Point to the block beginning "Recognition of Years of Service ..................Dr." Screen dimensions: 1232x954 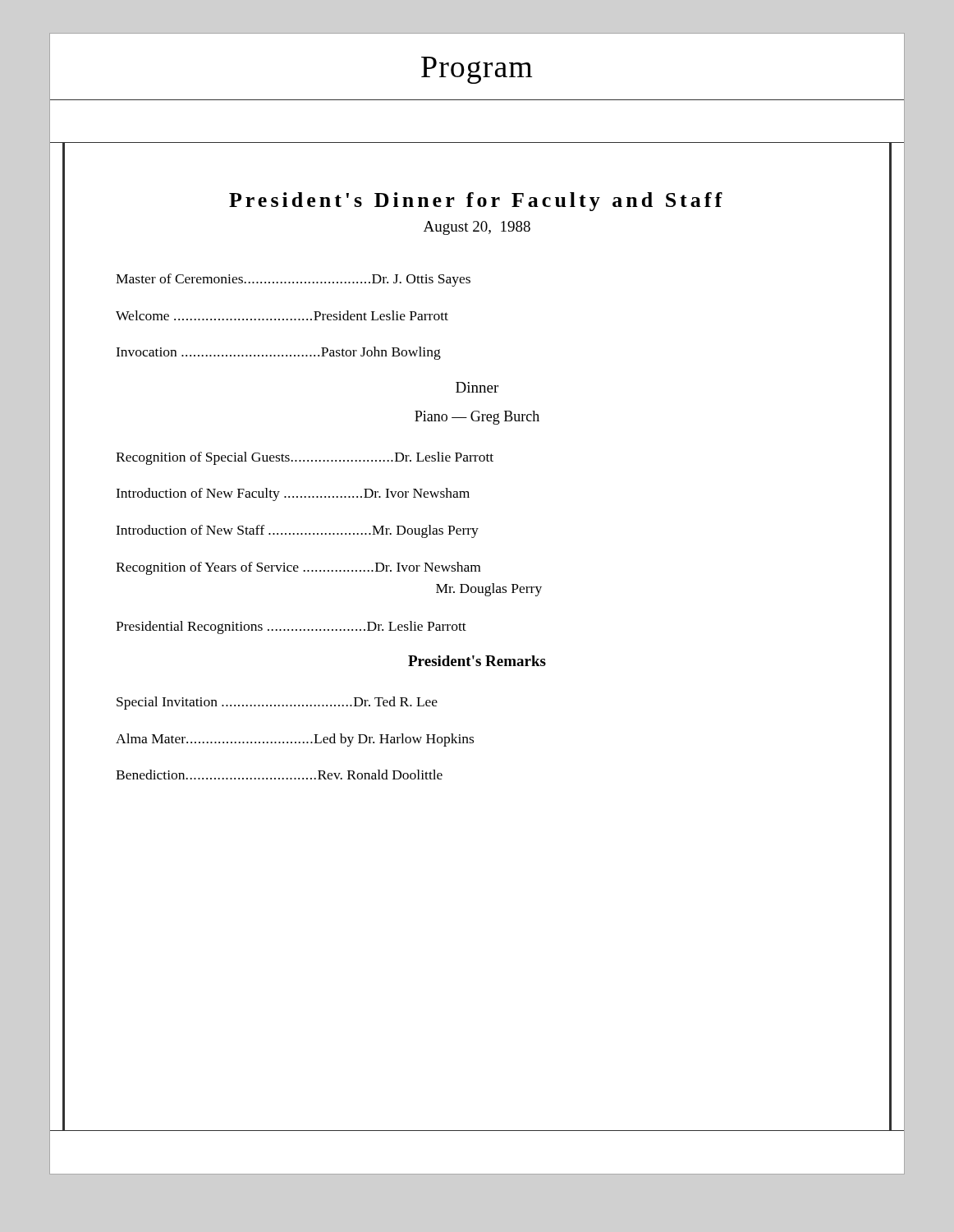[329, 578]
